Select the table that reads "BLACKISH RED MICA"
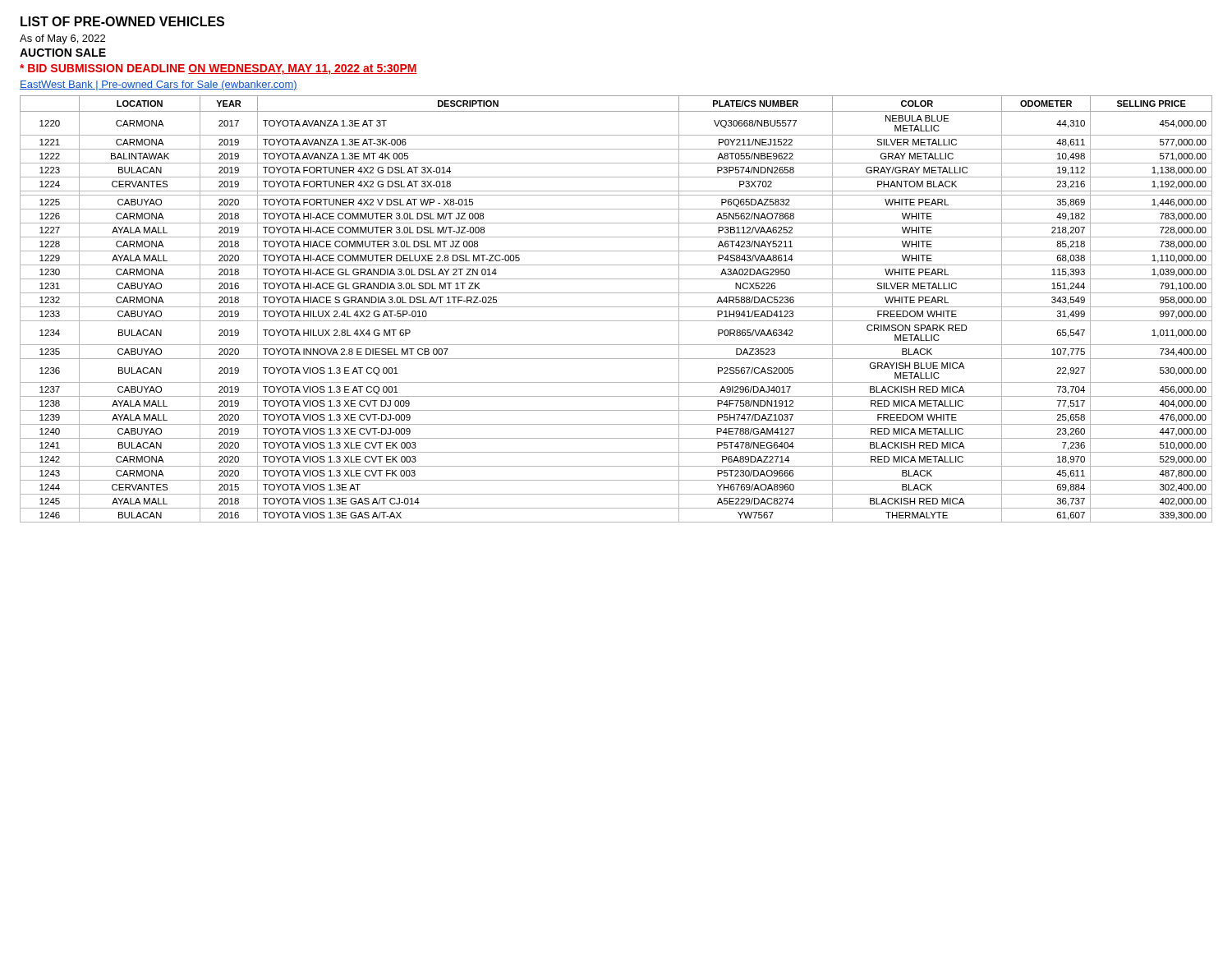This screenshot has width=1232, height=953. point(616,309)
